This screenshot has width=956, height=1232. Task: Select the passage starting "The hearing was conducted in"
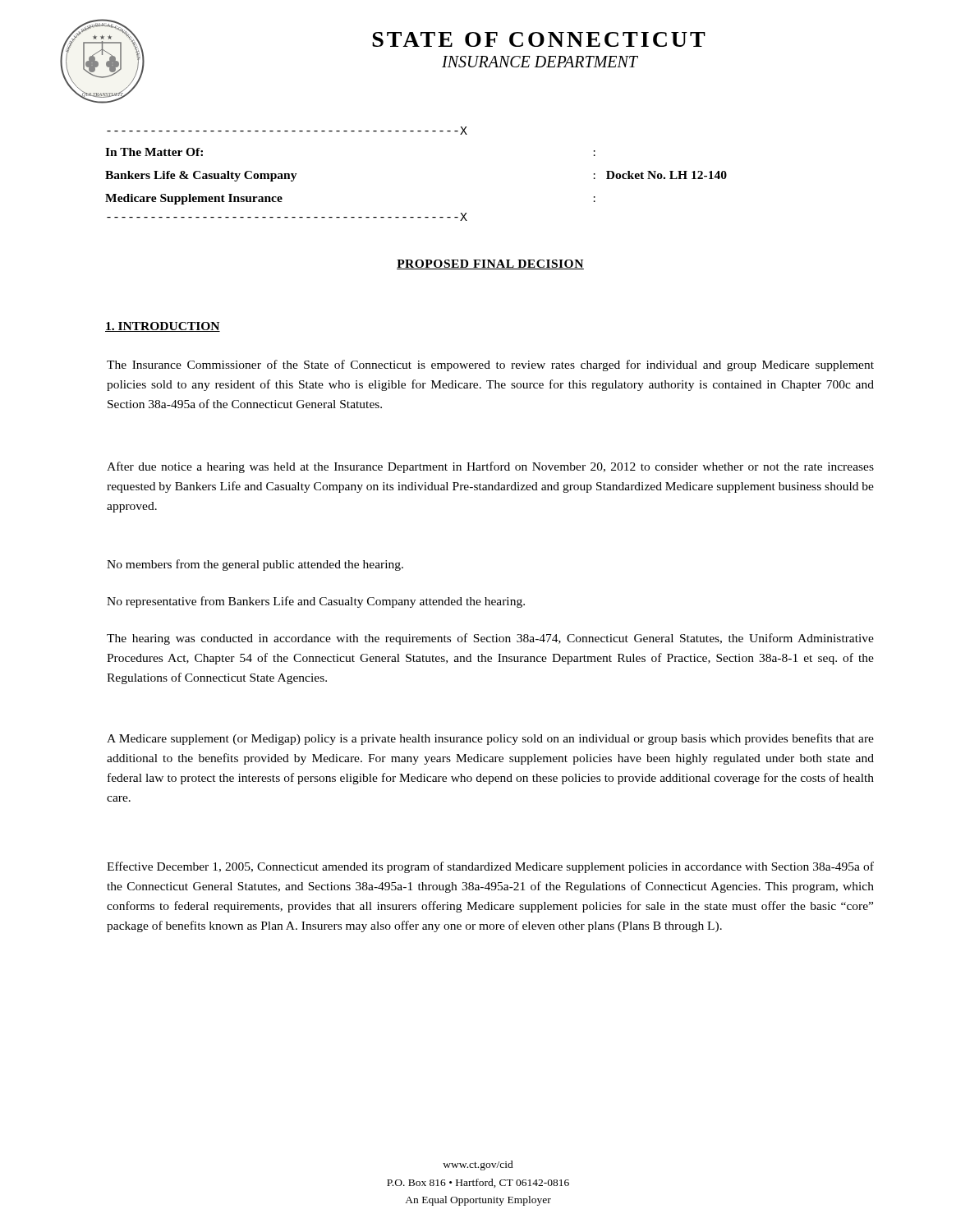coord(490,658)
